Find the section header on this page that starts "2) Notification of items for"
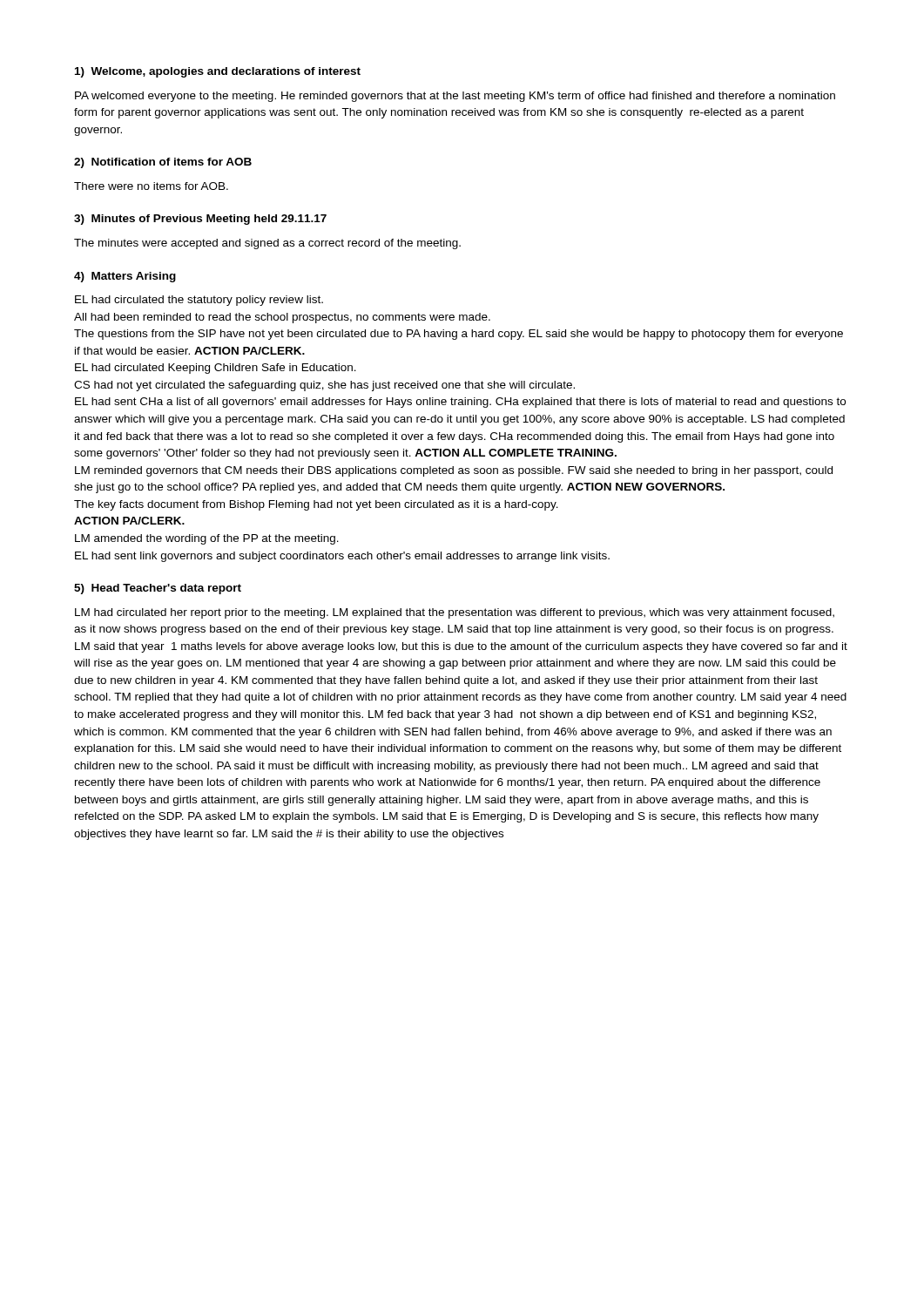This screenshot has height=1307, width=924. tap(163, 162)
